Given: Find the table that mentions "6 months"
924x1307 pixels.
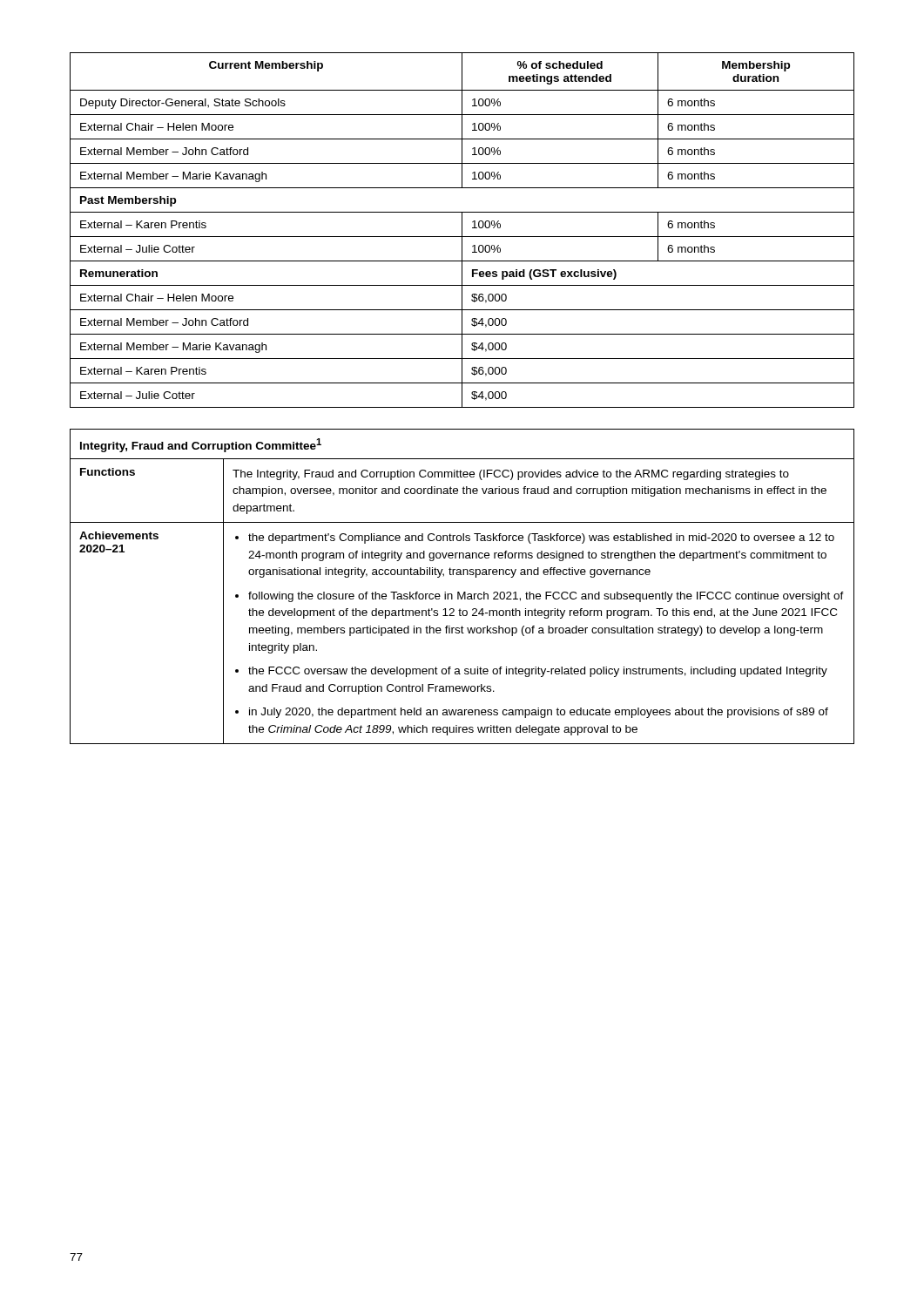Looking at the screenshot, I should pos(462,230).
